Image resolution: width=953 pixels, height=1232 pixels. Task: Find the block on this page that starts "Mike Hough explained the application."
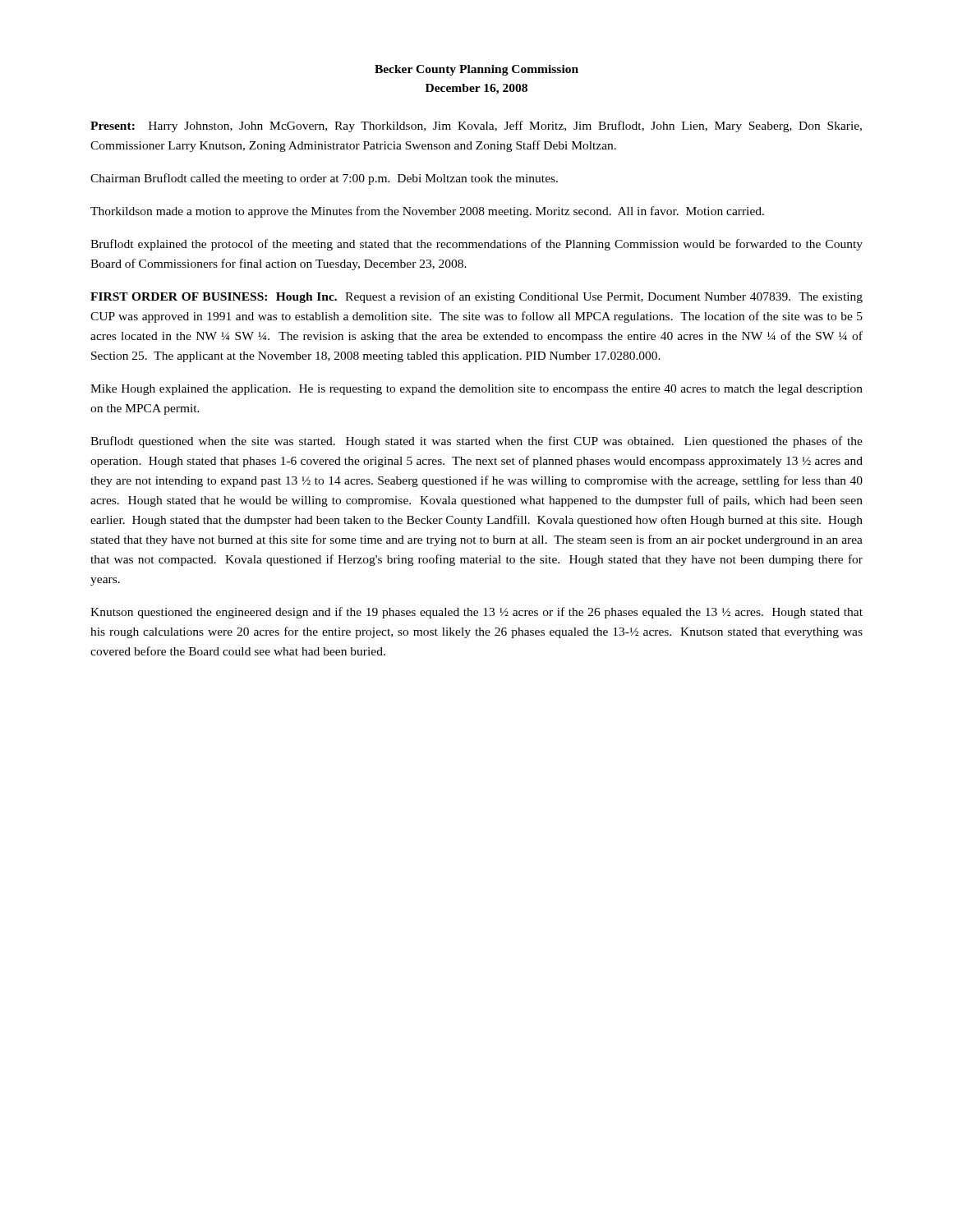476,398
